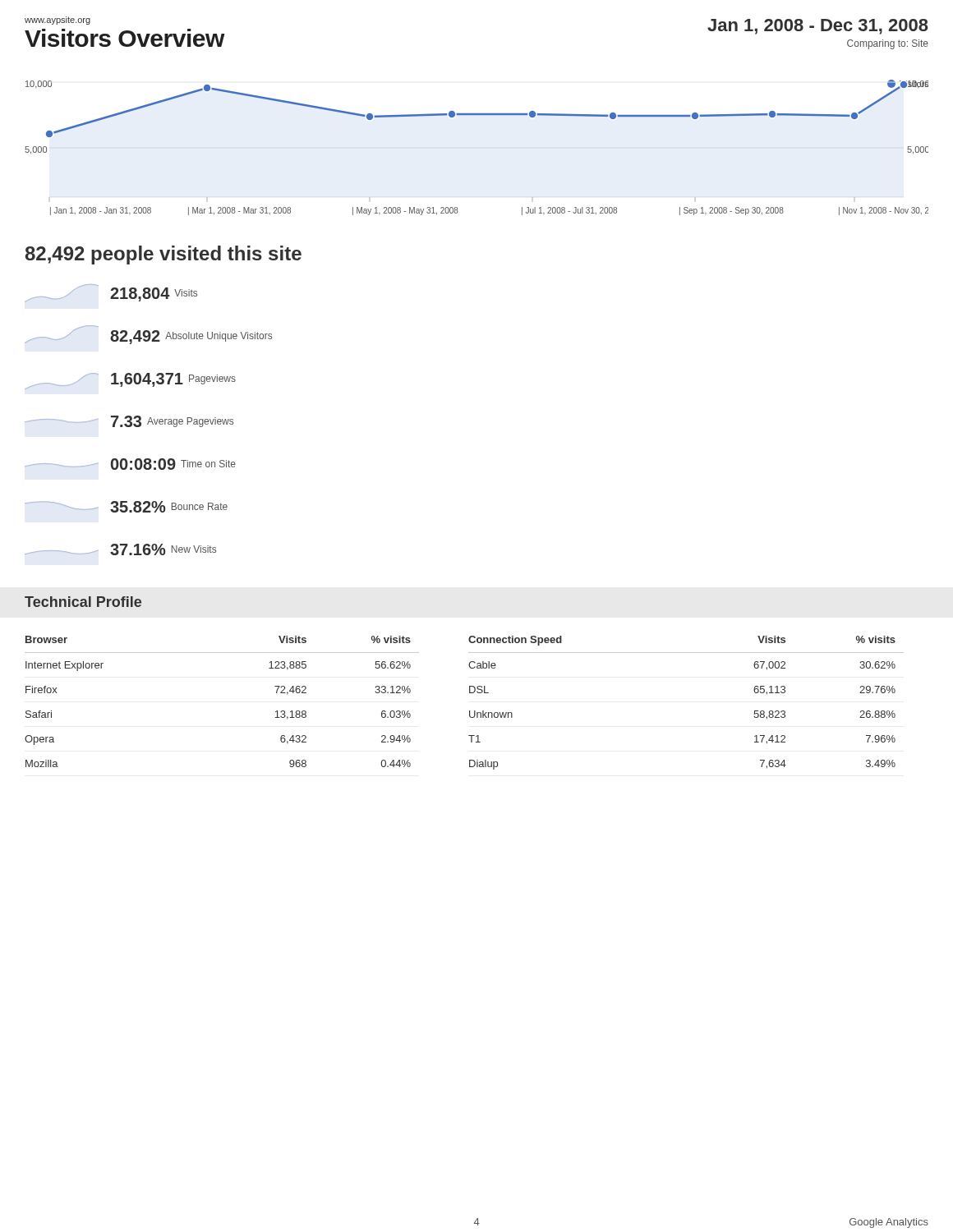Select a line chart
953x1232 pixels.
[476, 152]
